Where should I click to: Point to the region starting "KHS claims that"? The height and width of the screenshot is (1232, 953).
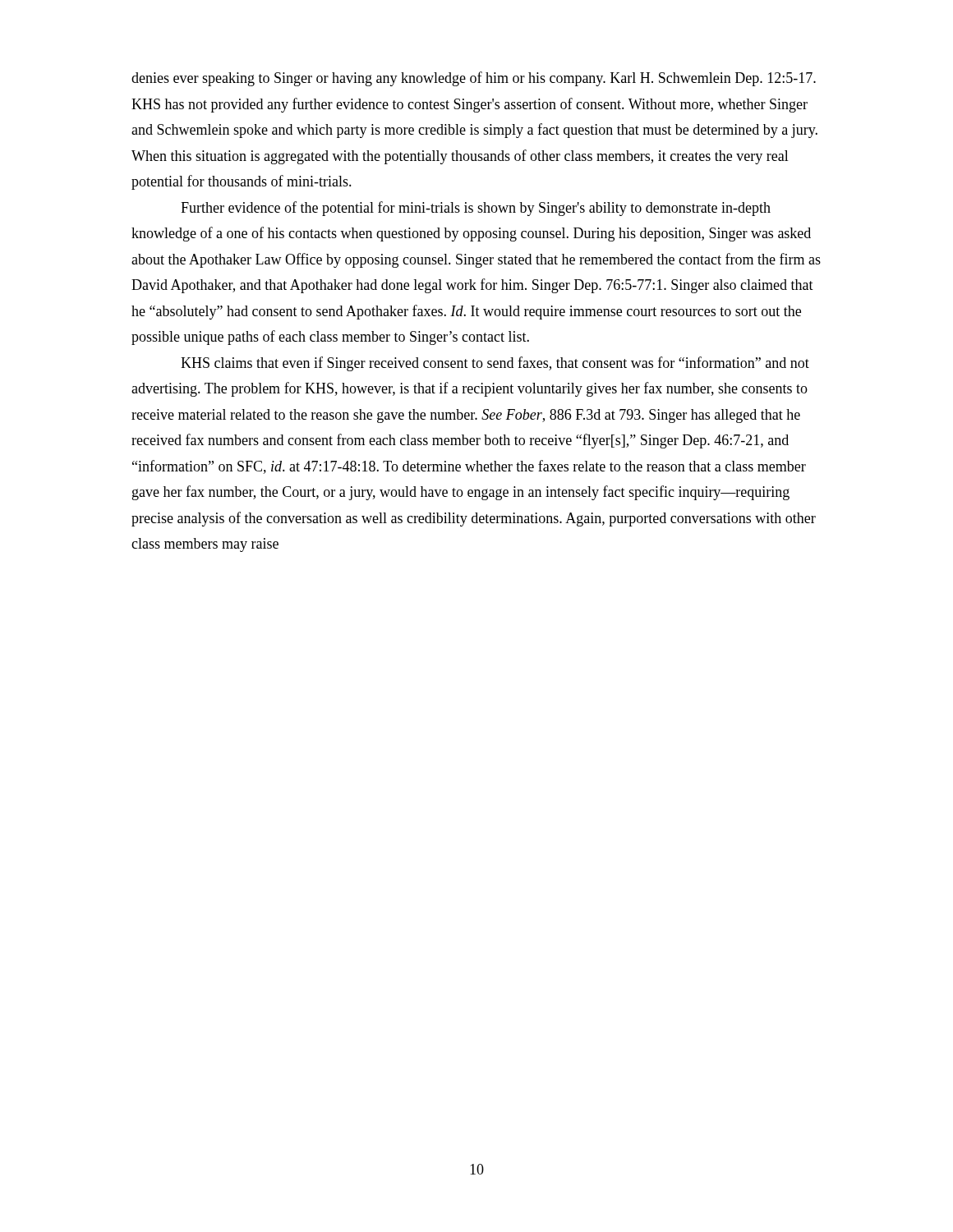[476, 454]
